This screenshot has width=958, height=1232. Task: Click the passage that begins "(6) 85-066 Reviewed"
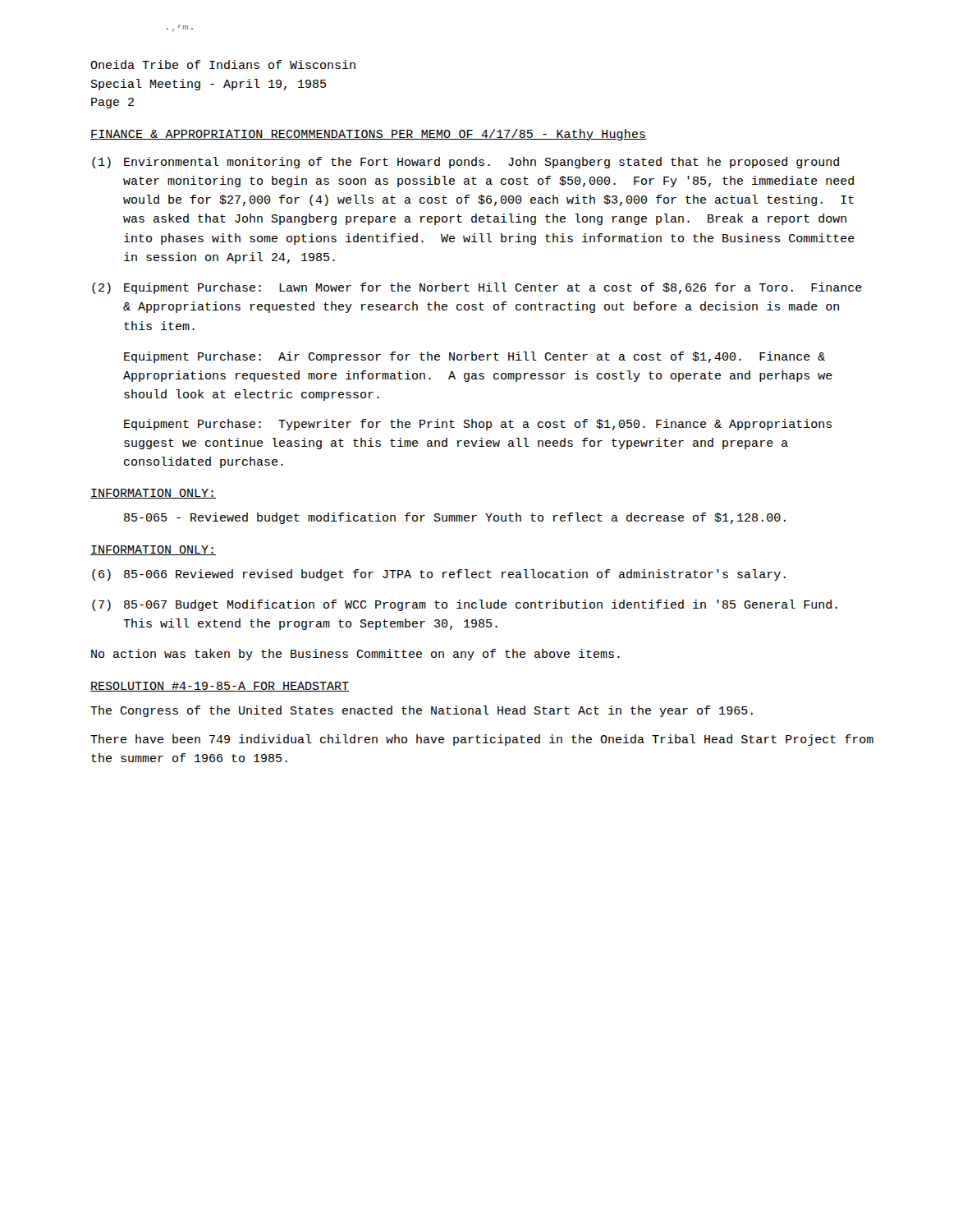483,575
